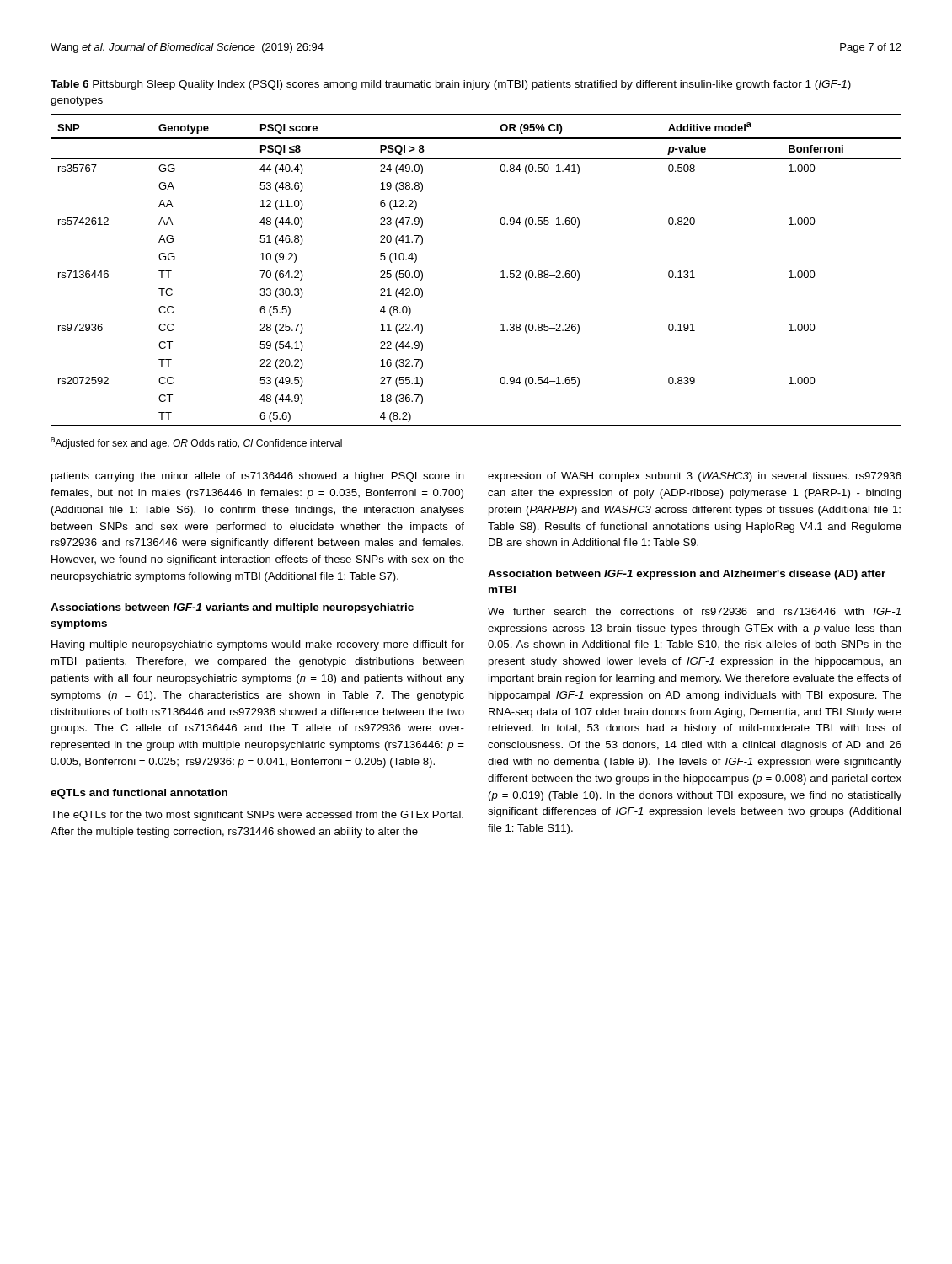This screenshot has width=952, height=1264.
Task: Select the element starting "eQTLs and functional annotation"
Action: tap(139, 792)
